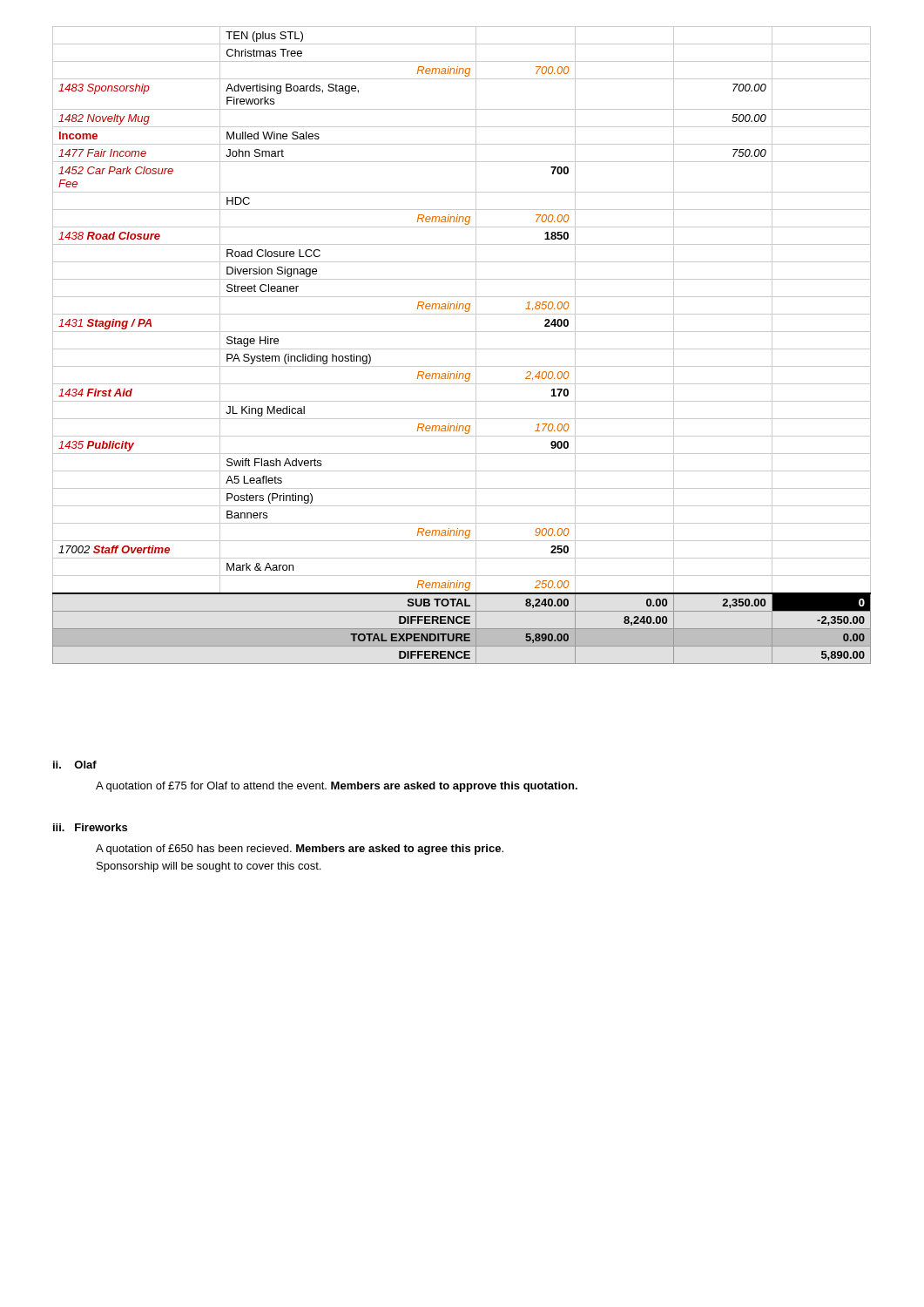Viewport: 924px width, 1307px height.
Task: Locate the block of text that opens with "A quotation of £650"
Action: coord(300,857)
